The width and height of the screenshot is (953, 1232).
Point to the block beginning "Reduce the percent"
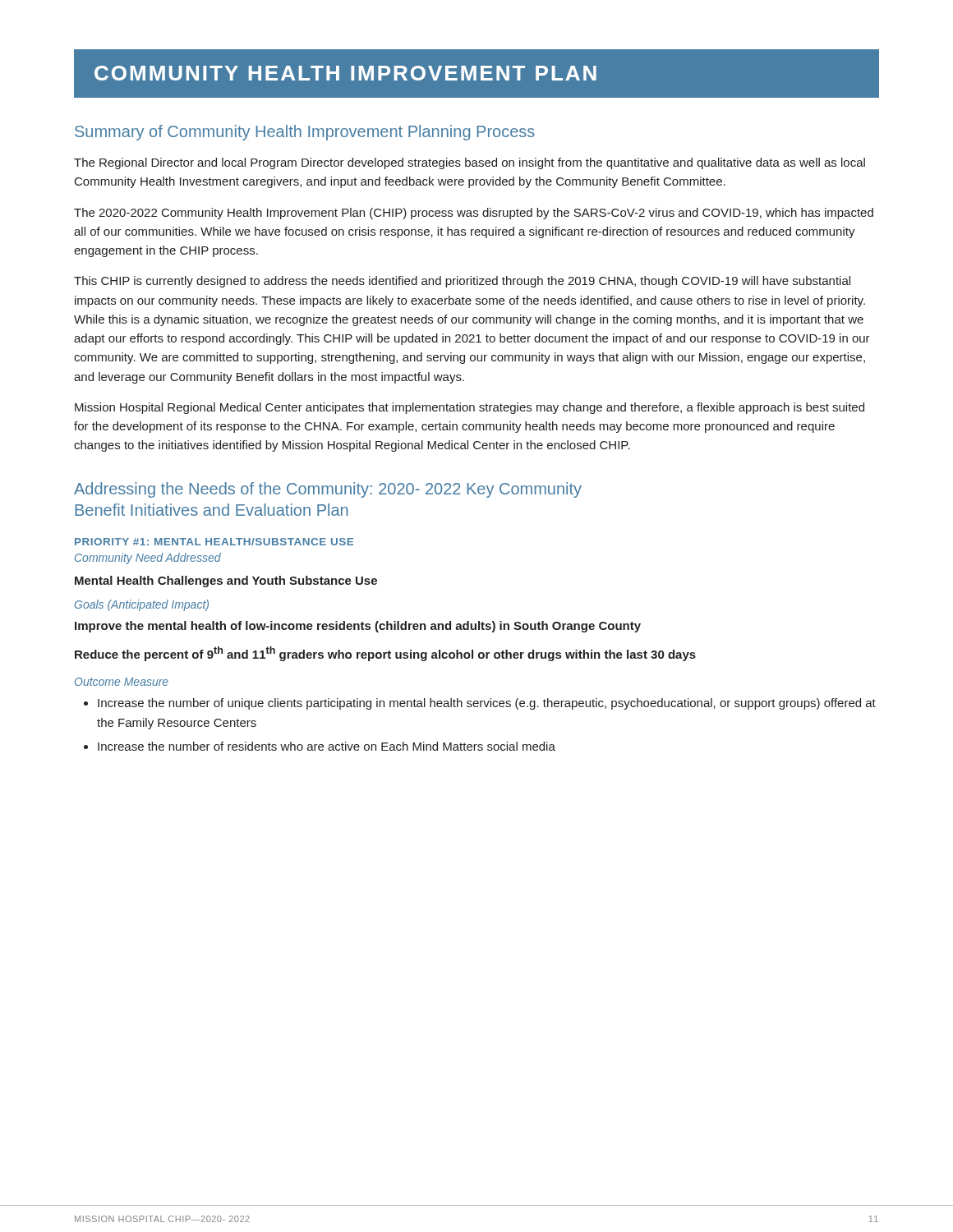pos(385,653)
